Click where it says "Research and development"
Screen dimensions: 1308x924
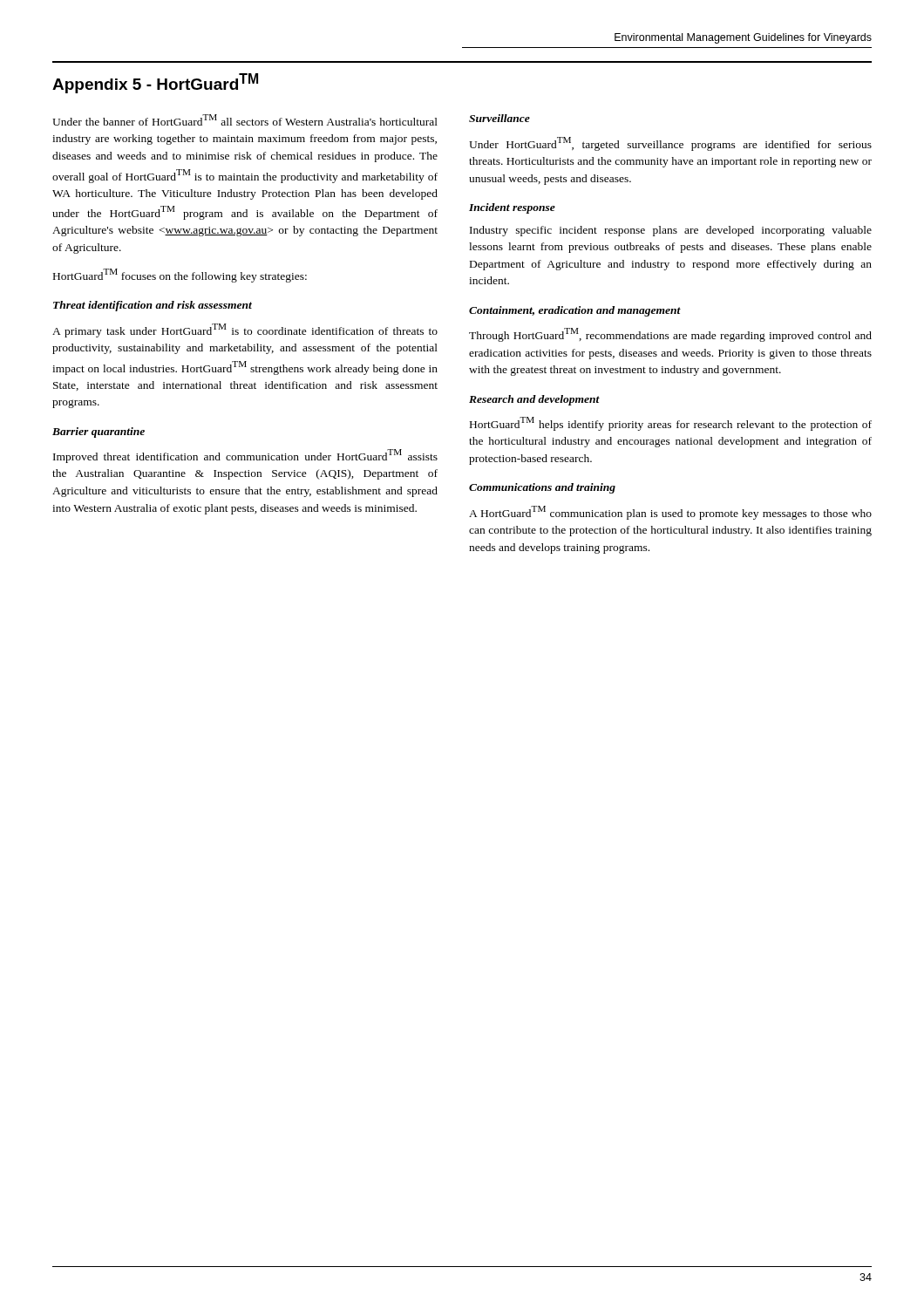534,400
